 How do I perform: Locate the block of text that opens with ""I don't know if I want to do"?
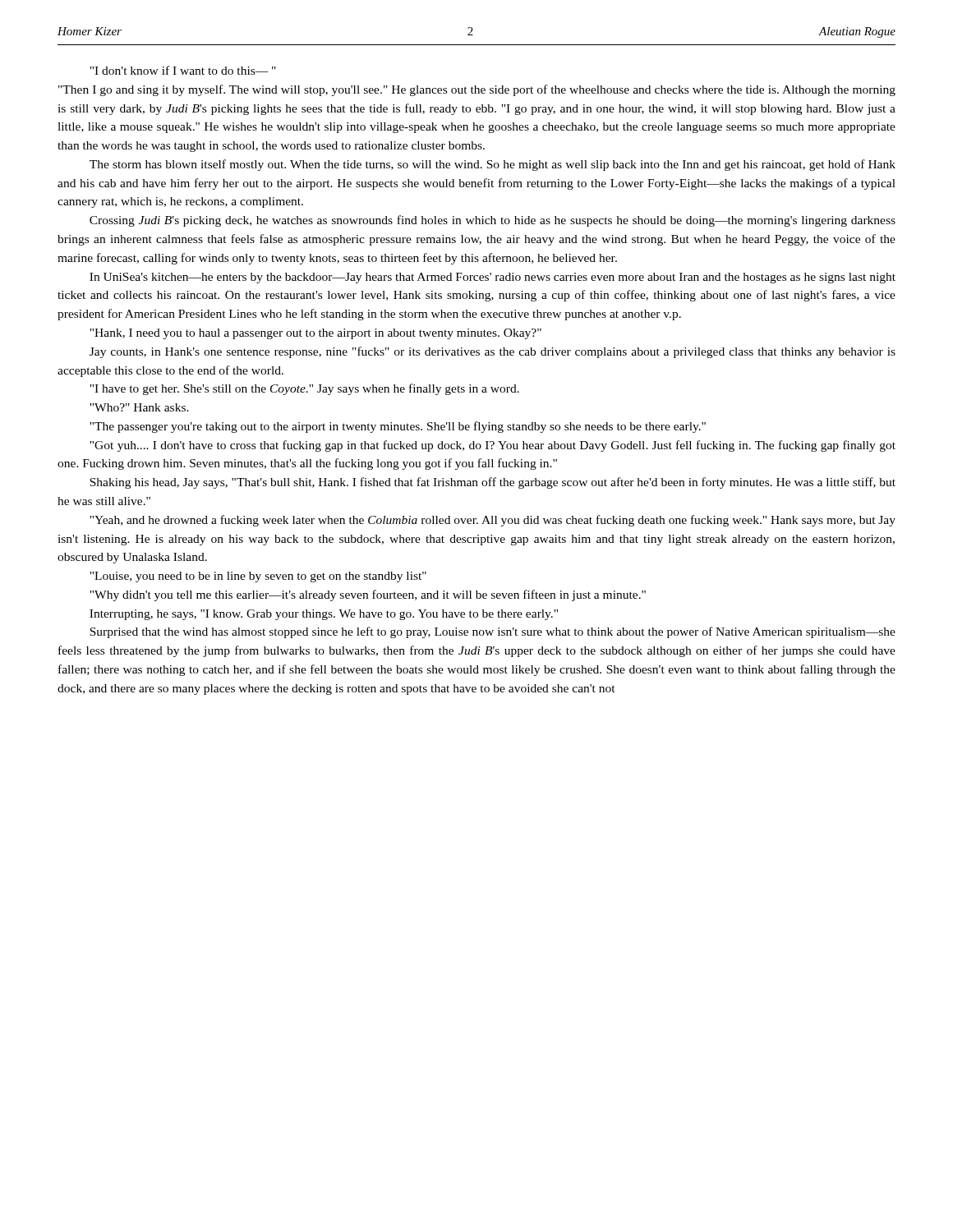coord(476,380)
